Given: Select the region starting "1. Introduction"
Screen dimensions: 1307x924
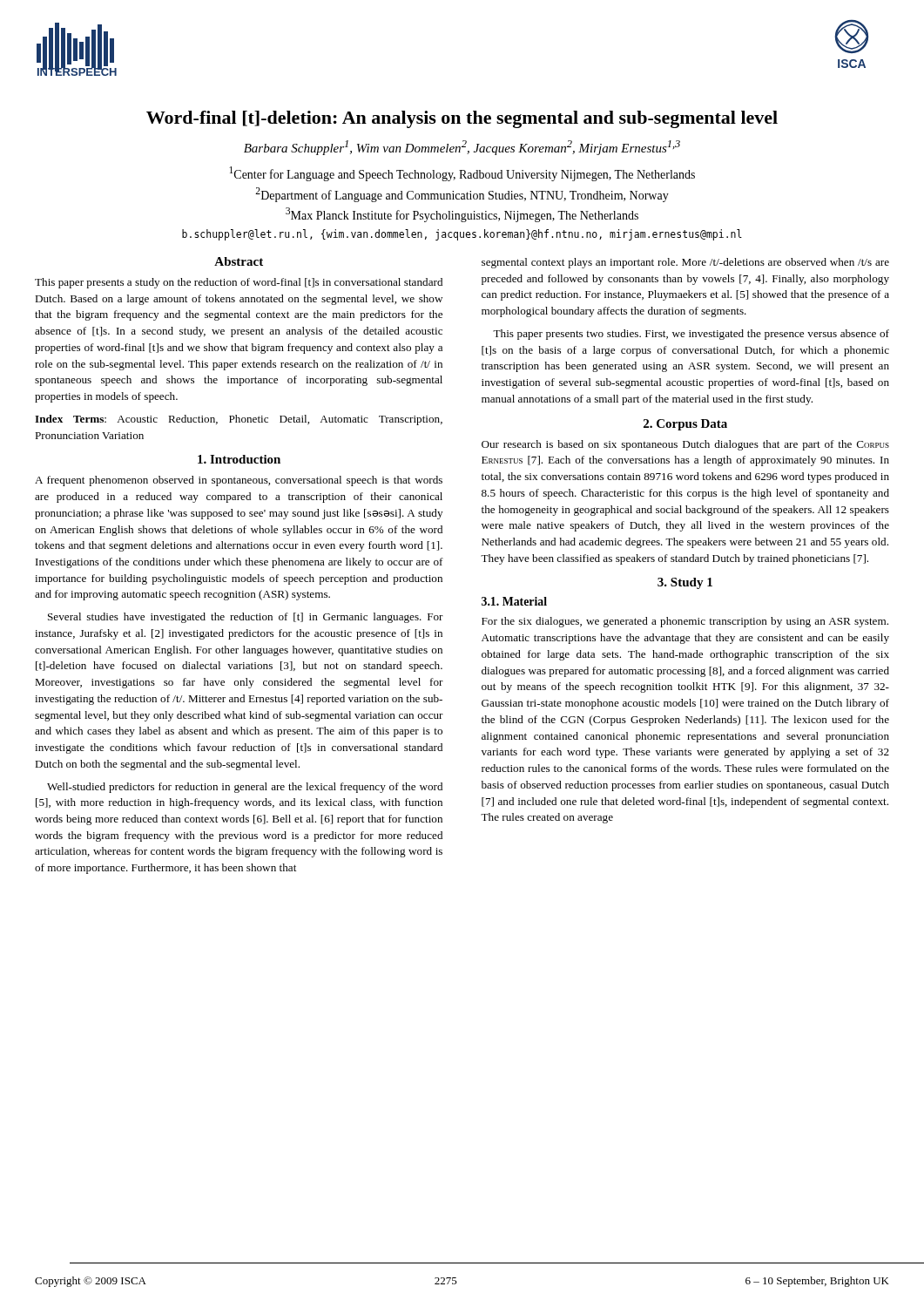Looking at the screenshot, I should [239, 459].
